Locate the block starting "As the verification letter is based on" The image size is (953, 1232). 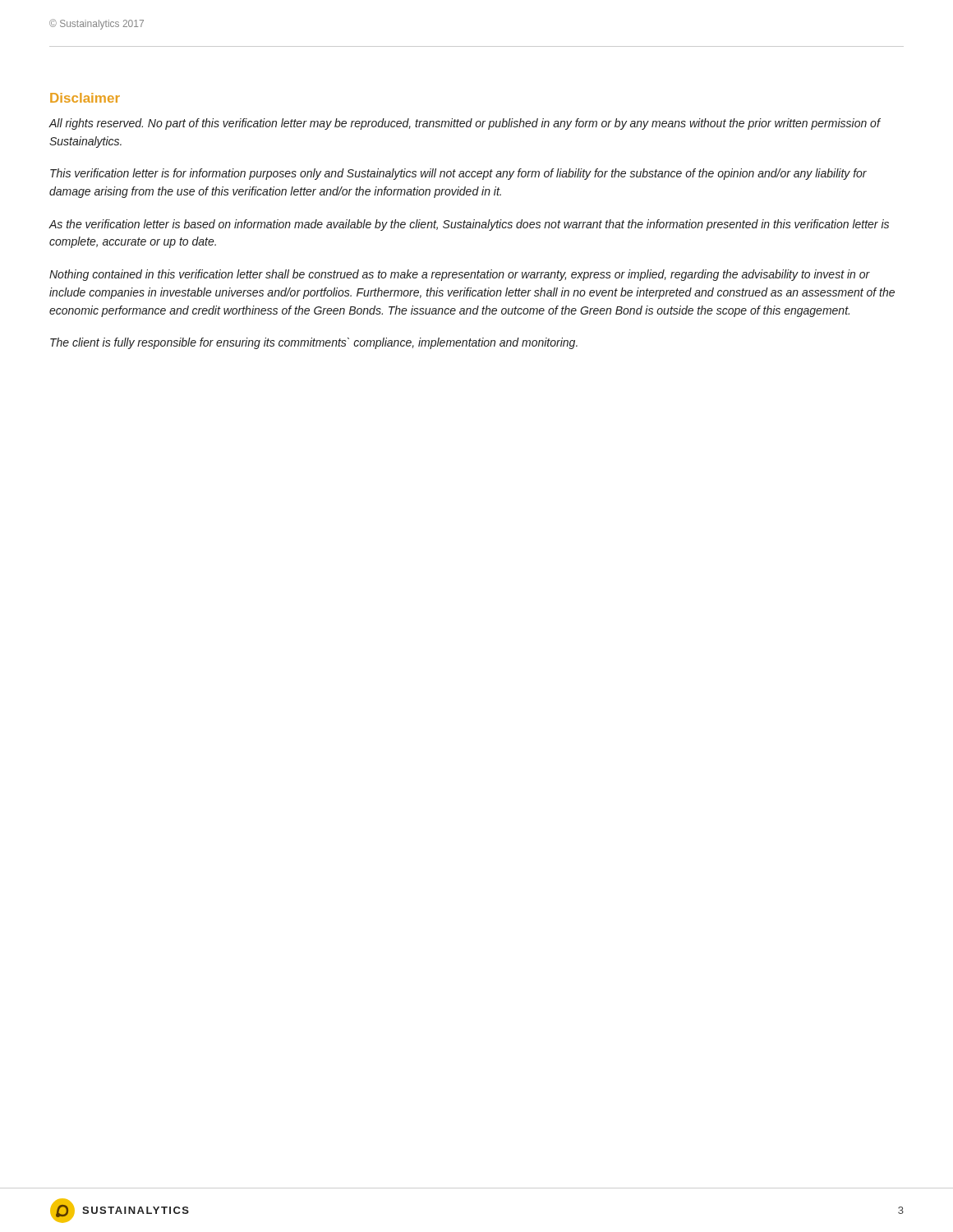tap(469, 233)
